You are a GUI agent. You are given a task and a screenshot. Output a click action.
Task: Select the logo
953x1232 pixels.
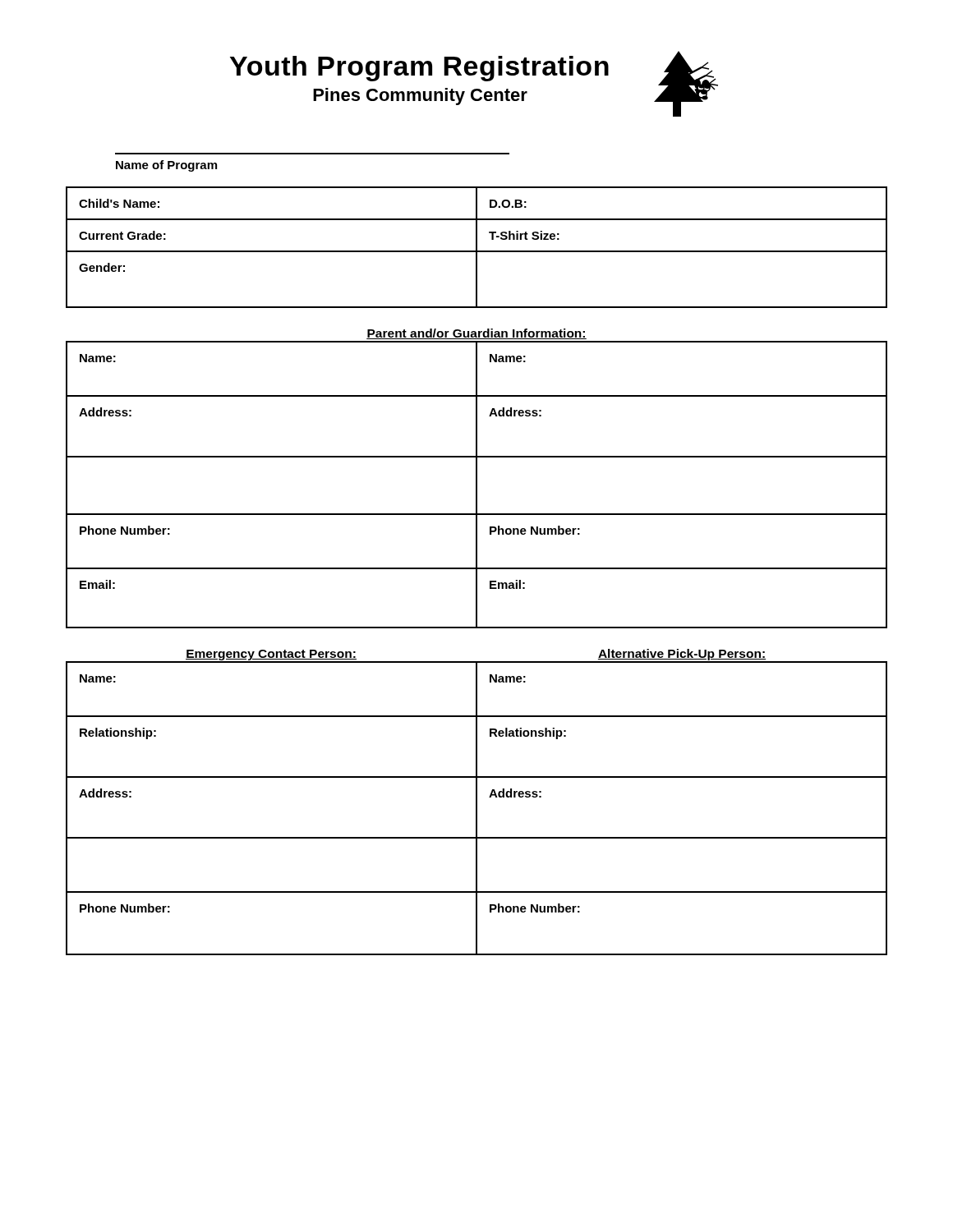point(679,85)
